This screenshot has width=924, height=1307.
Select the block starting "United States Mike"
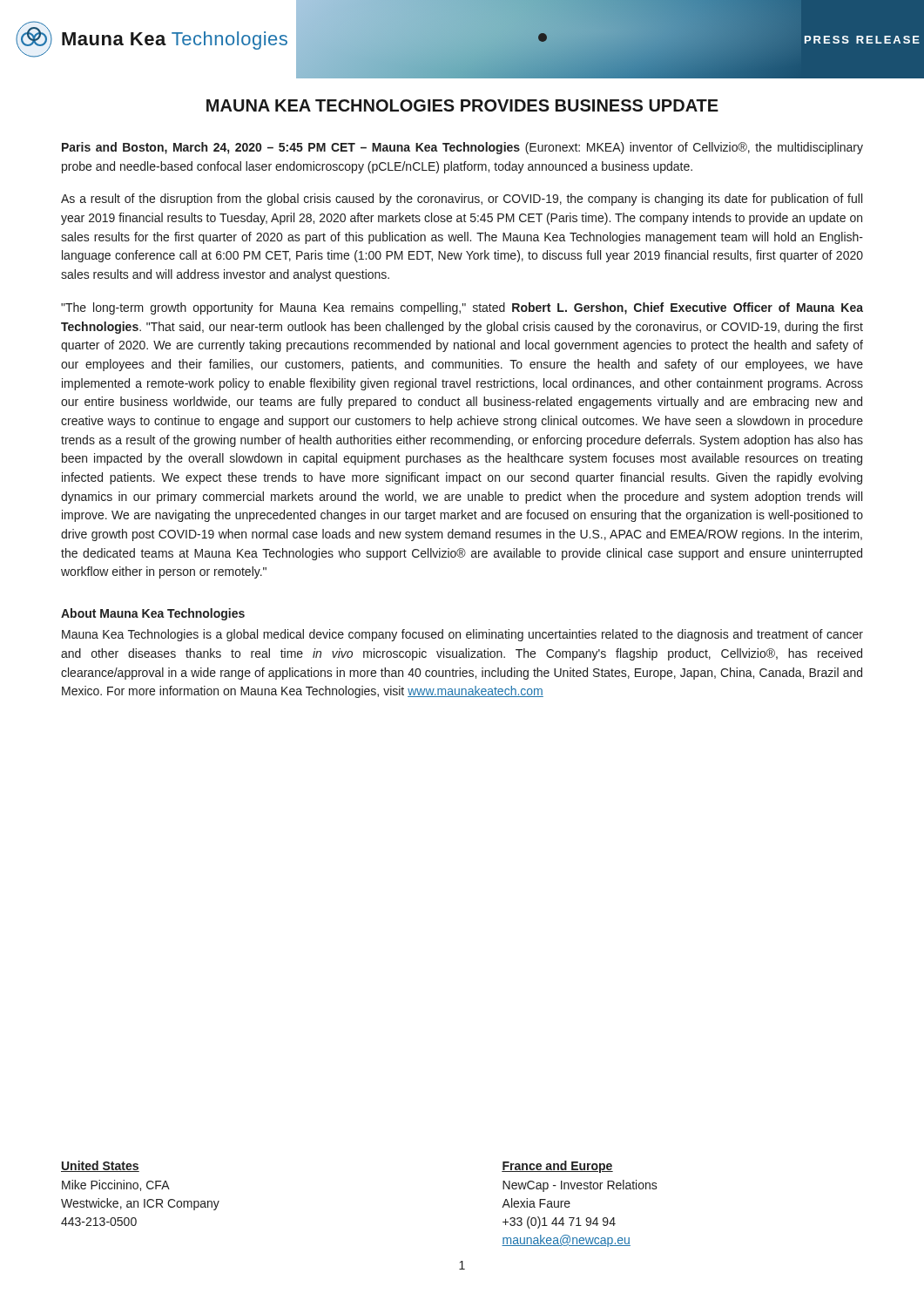(100, 1166)
